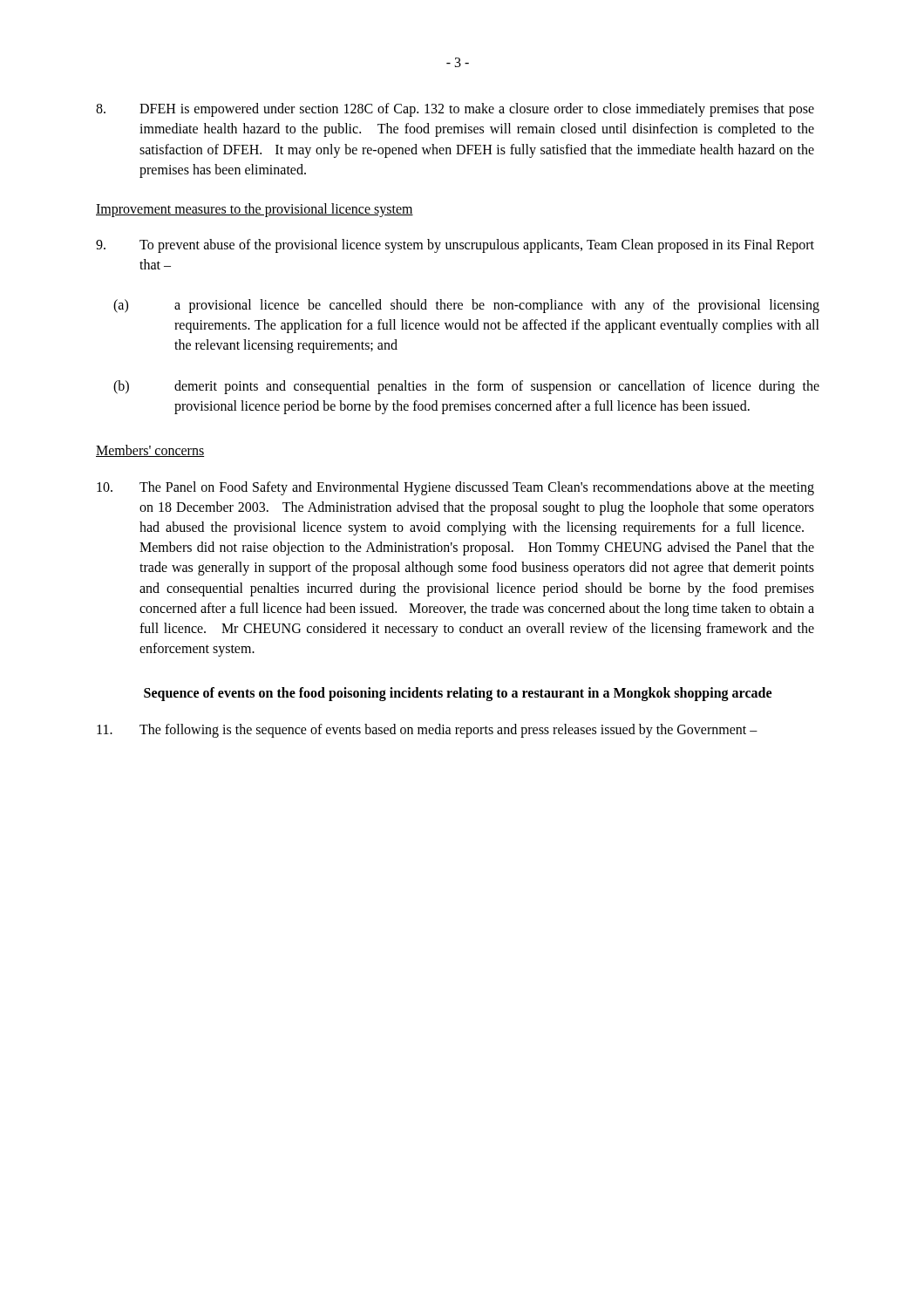The height and width of the screenshot is (1308, 924).
Task: Find the block on this page that starts "DFEH is empowered under section 128C of Cap."
Action: [x=455, y=139]
